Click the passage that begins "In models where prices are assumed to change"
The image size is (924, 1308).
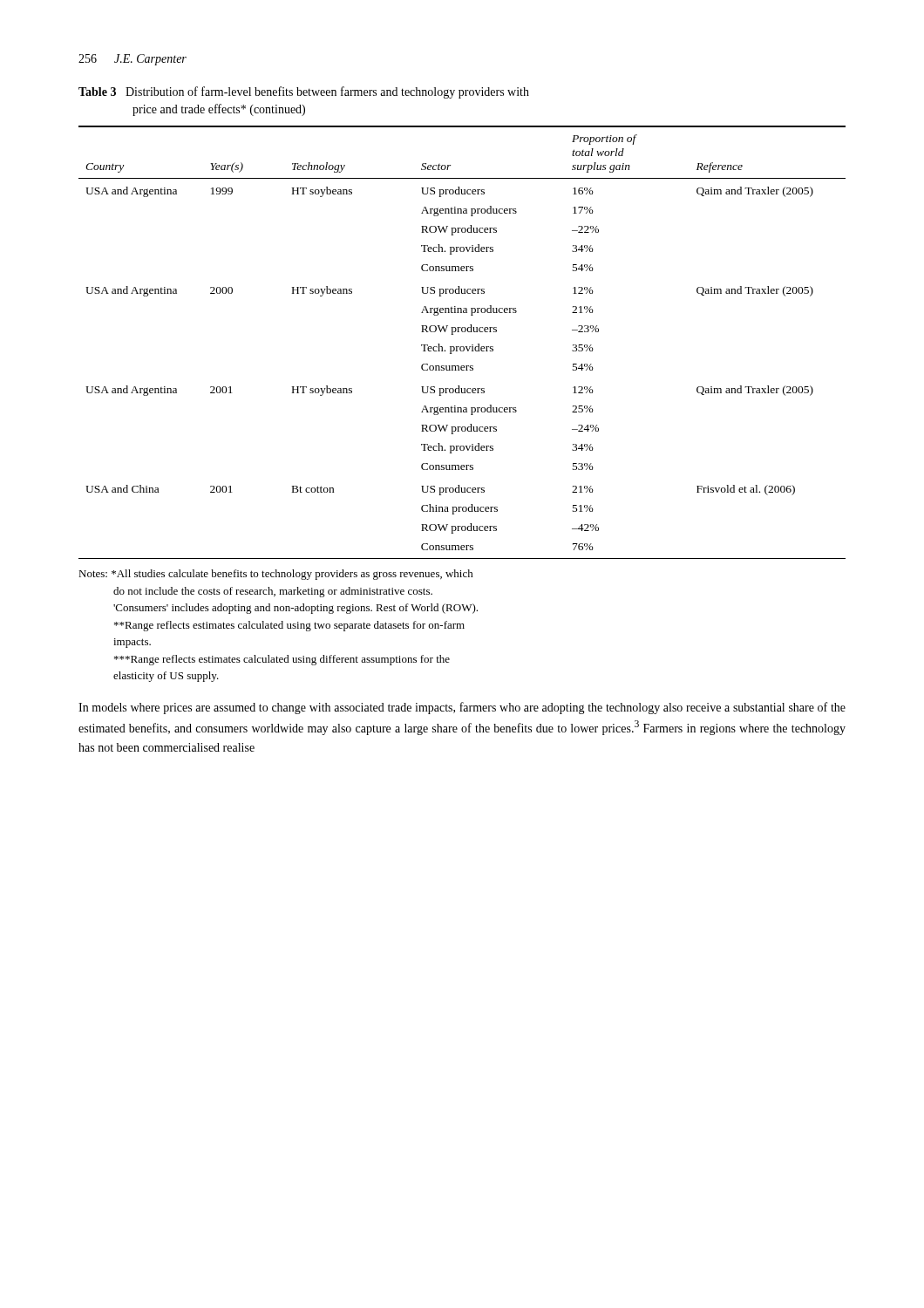tap(462, 727)
